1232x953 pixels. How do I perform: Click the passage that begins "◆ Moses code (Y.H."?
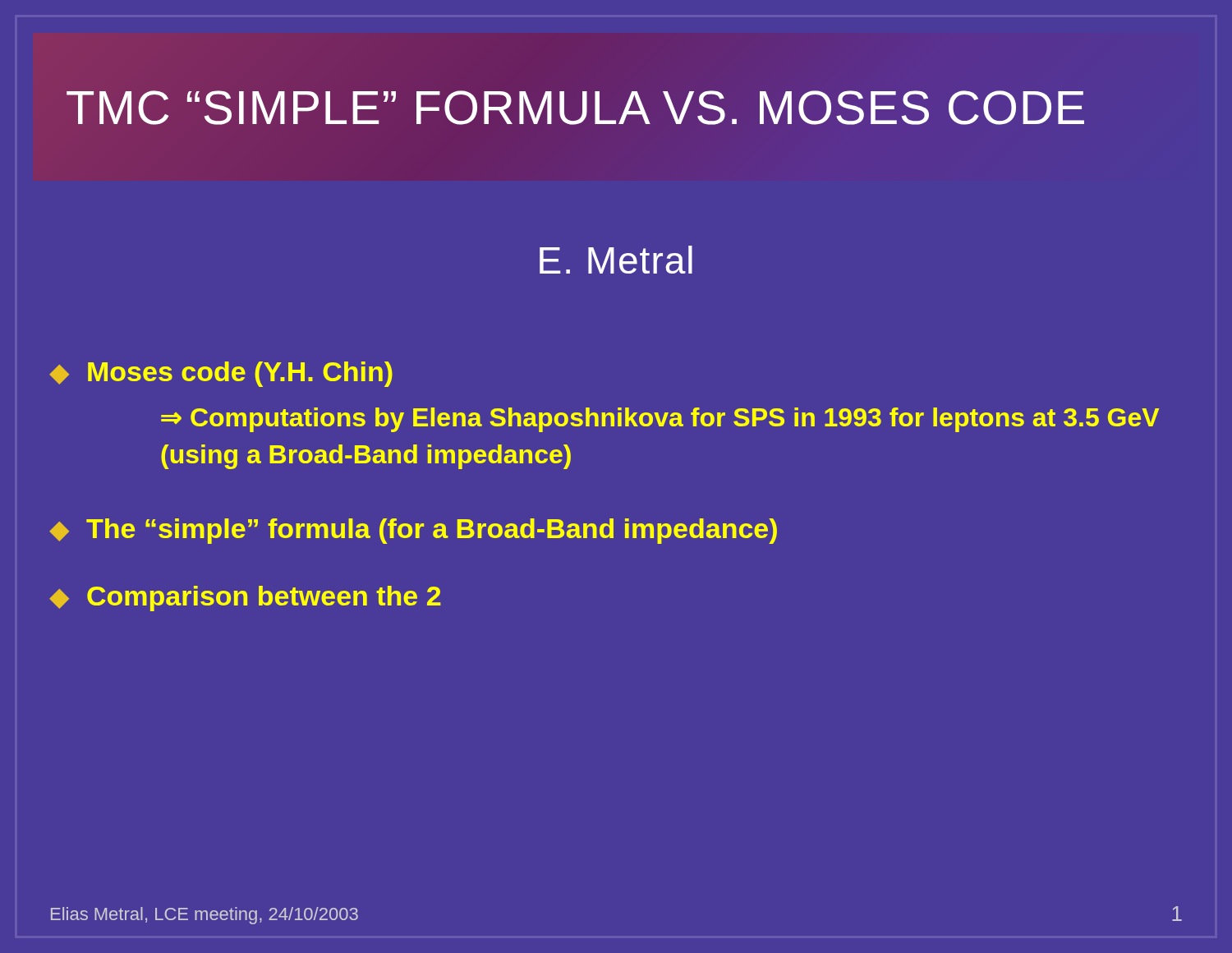(604, 417)
